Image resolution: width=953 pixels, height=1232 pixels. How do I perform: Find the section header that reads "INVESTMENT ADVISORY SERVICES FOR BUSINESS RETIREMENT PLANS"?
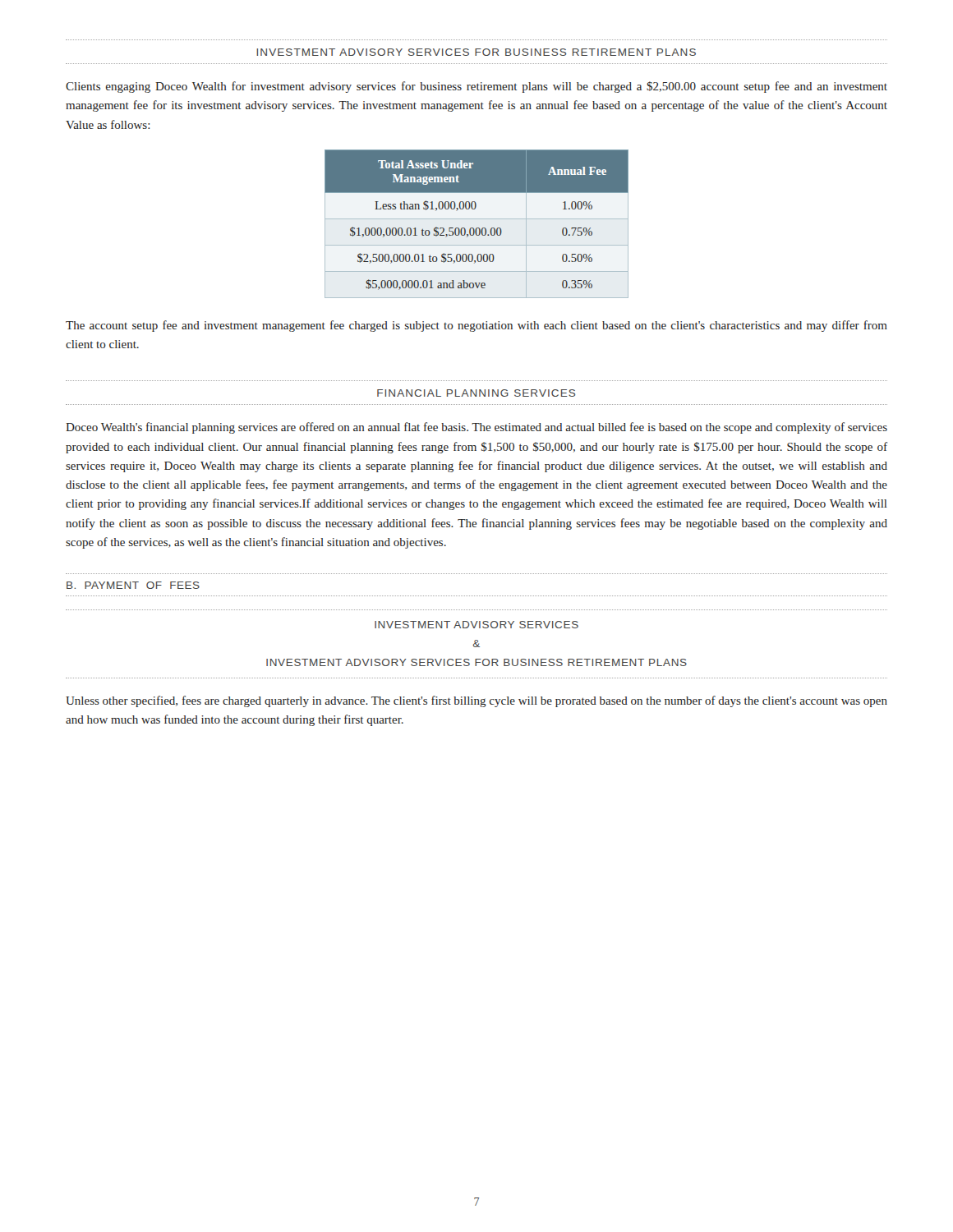tap(476, 52)
